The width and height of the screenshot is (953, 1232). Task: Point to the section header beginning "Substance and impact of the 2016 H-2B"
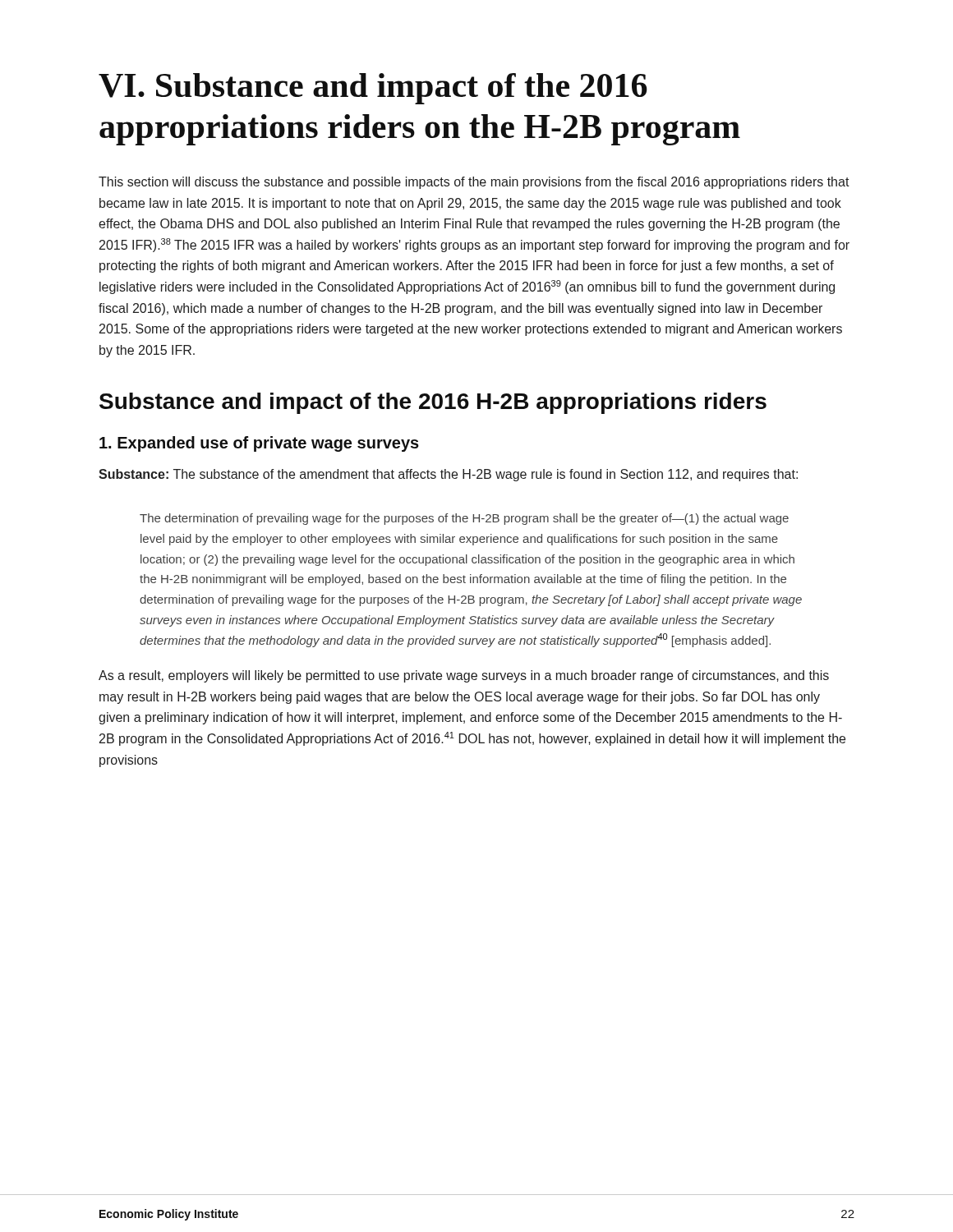point(476,402)
